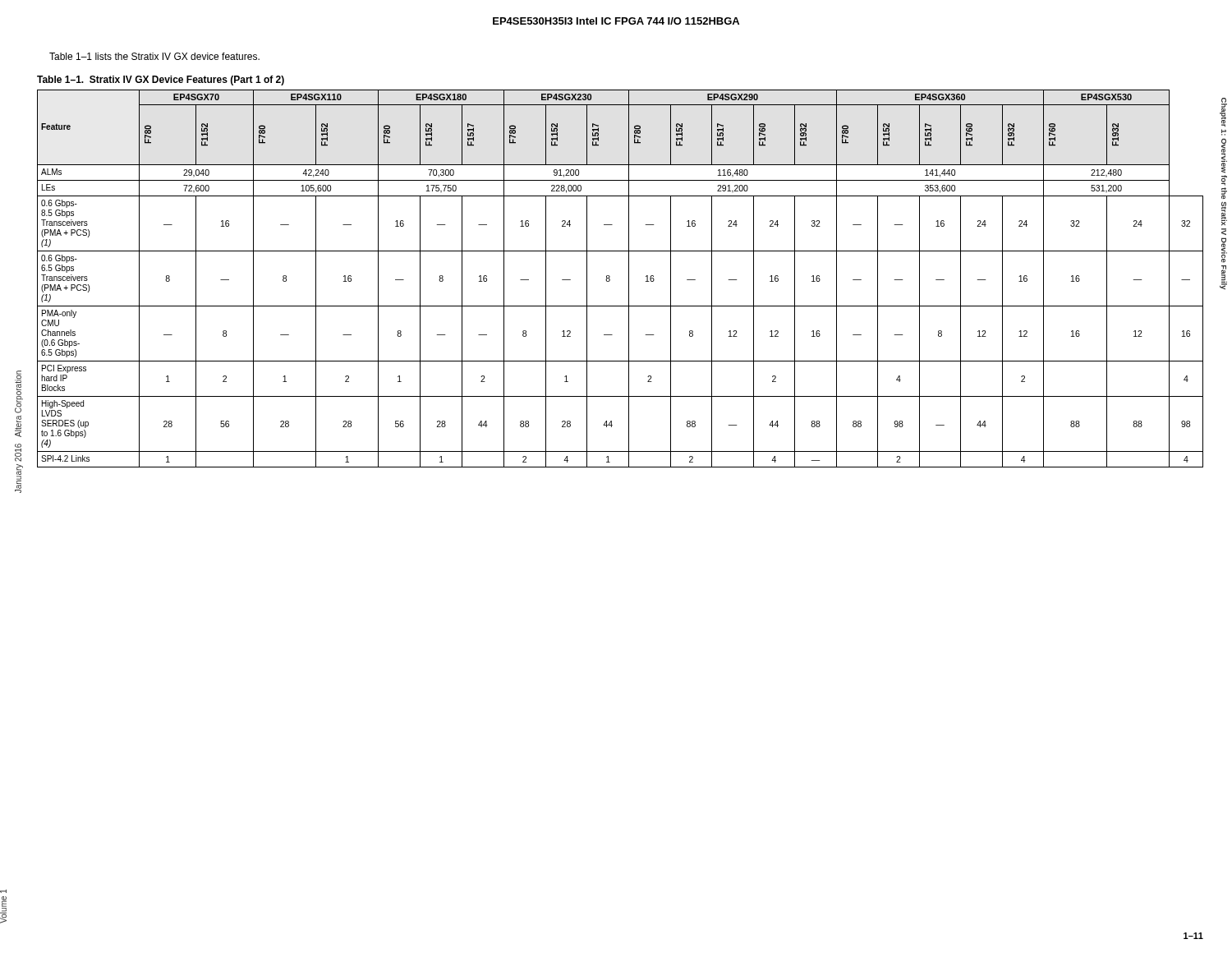Viewport: 1232px width, 953px height.
Task: Point to the block beginning "Table 1–1 lists the"
Action: (x=155, y=57)
